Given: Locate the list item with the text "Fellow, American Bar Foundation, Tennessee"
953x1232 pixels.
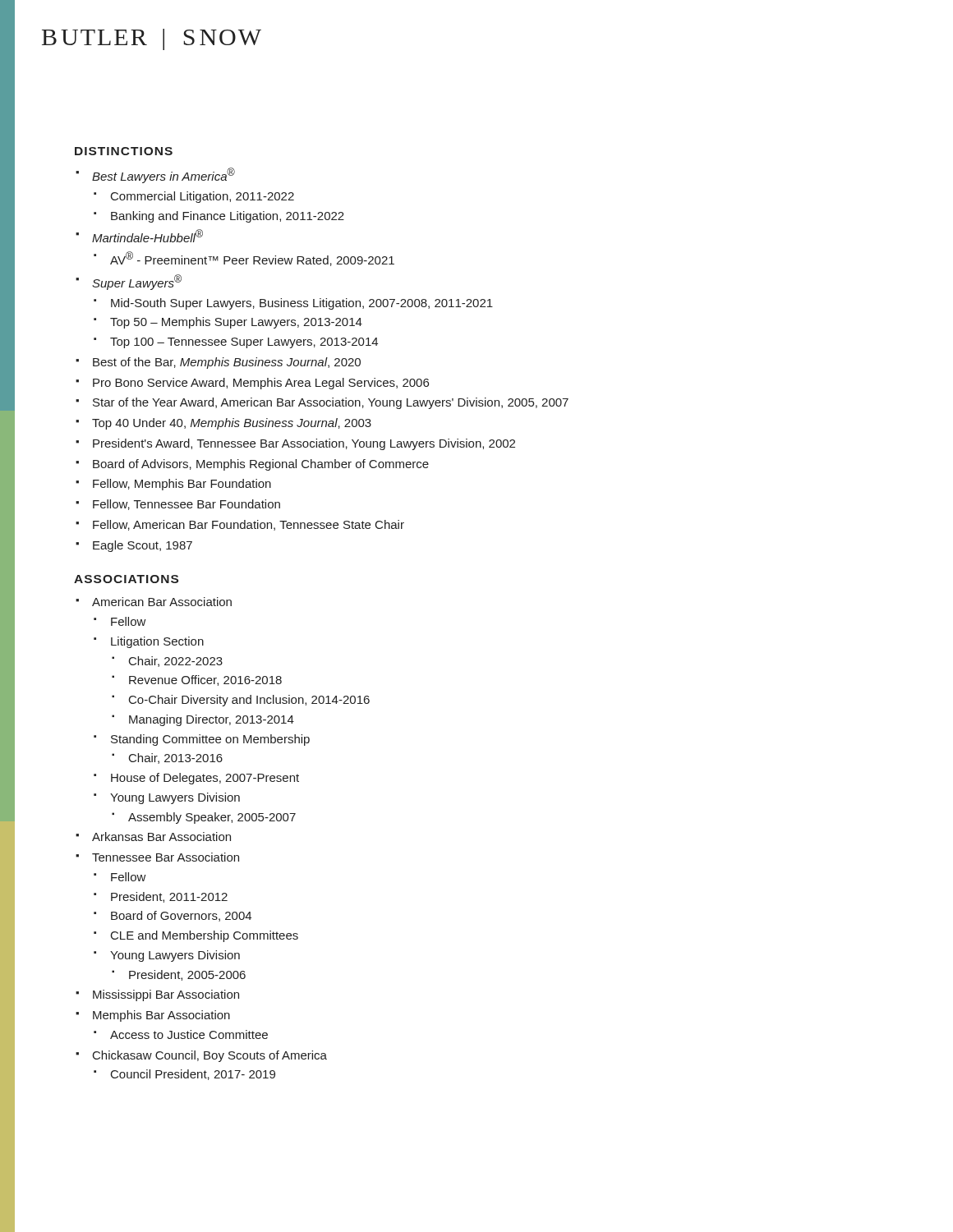Looking at the screenshot, I should pyautogui.click(x=248, y=524).
